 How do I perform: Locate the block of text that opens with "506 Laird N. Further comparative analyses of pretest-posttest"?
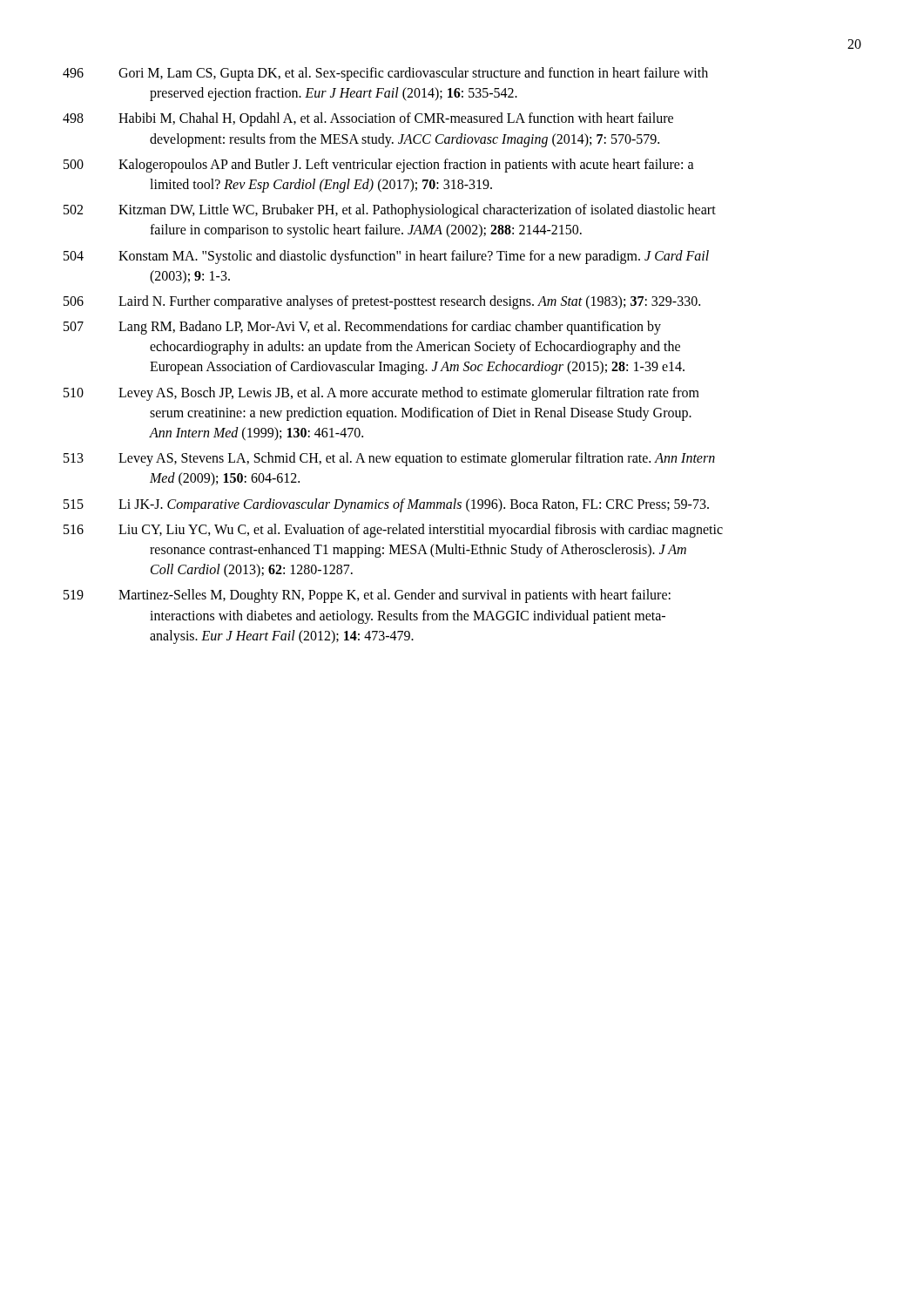point(462,301)
